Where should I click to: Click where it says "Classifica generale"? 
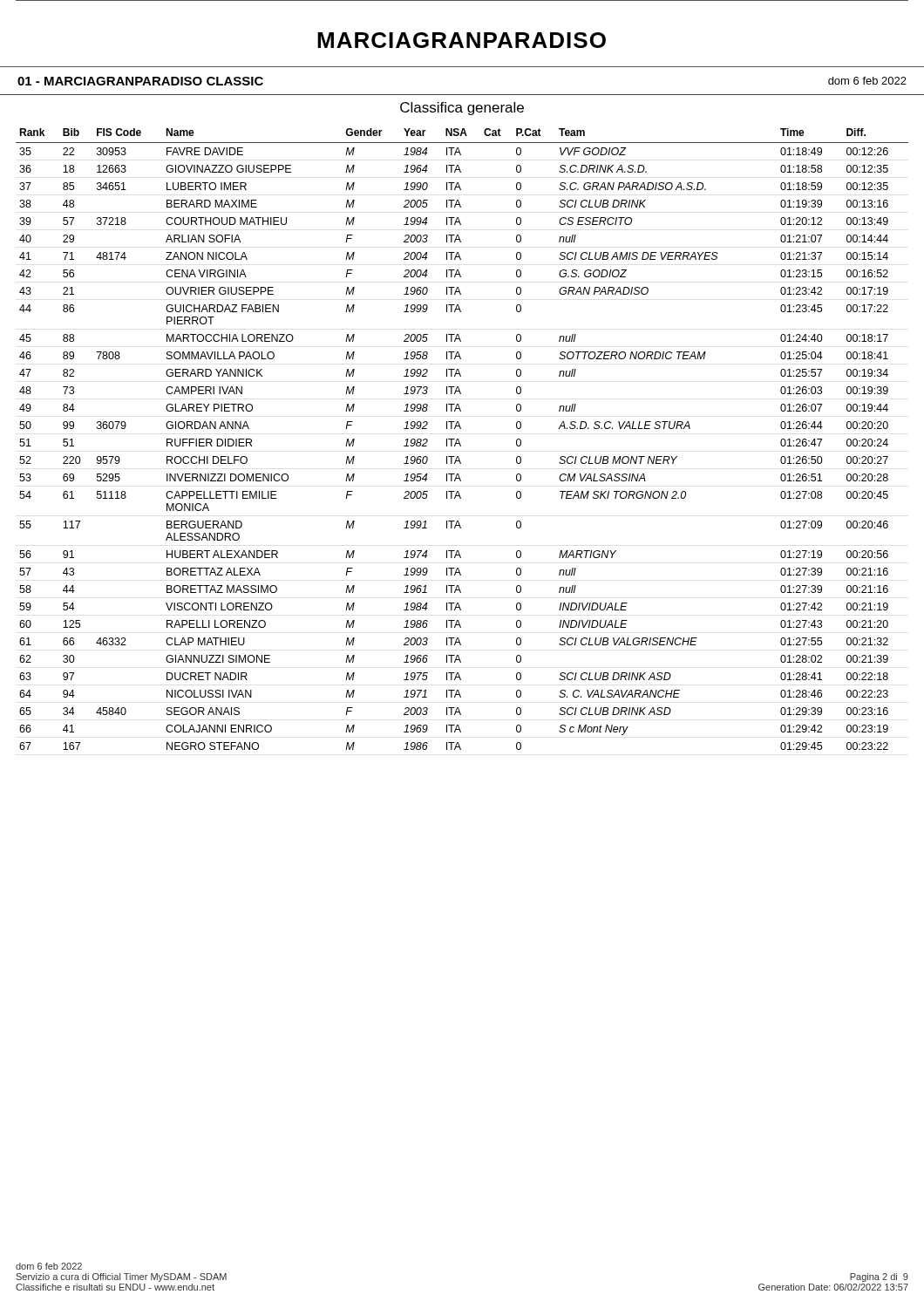[x=462, y=108]
